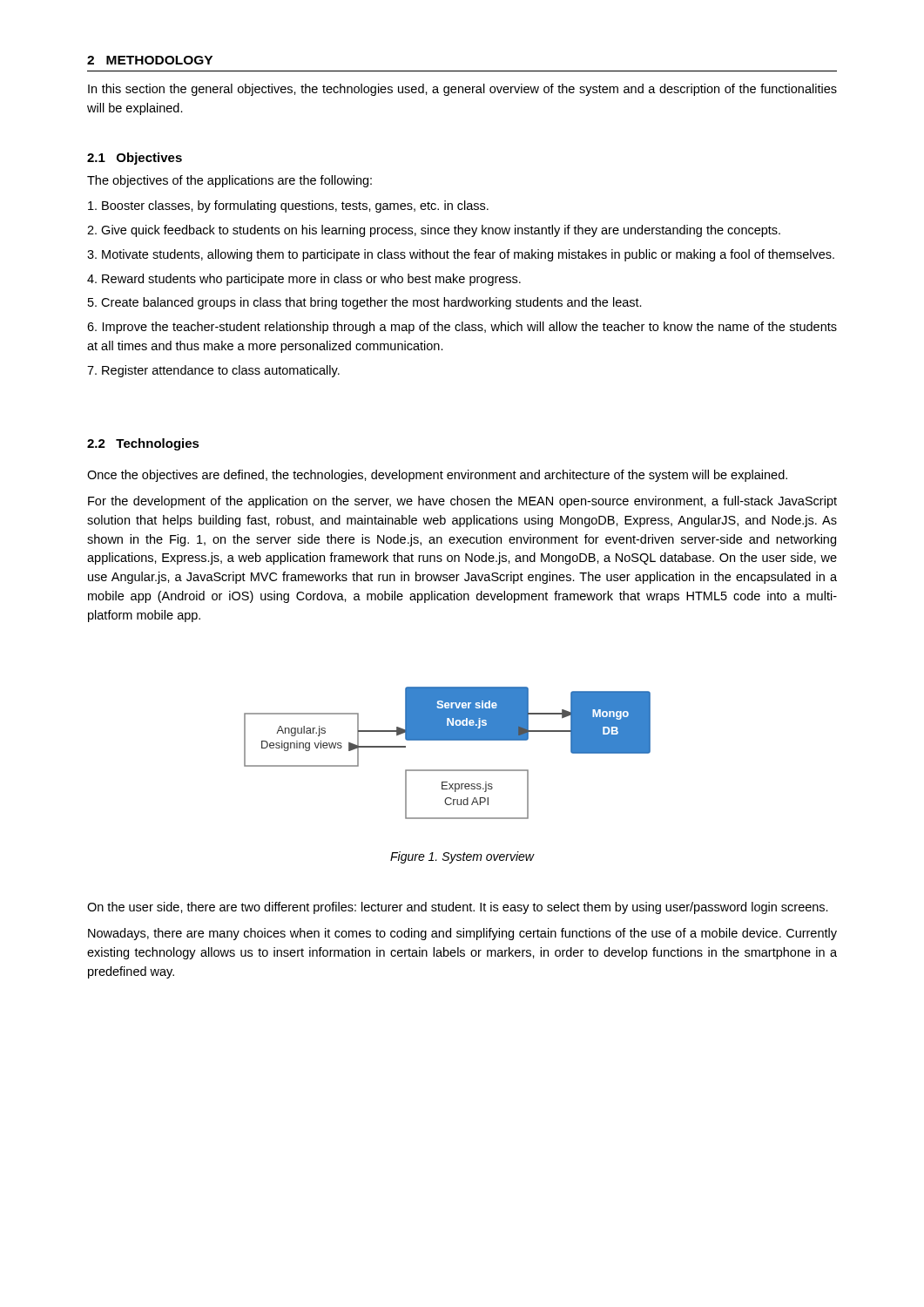This screenshot has height=1307, width=924.
Task: Where is the passage that starts "The objectives of the applications are the"?
Action: pos(230,180)
